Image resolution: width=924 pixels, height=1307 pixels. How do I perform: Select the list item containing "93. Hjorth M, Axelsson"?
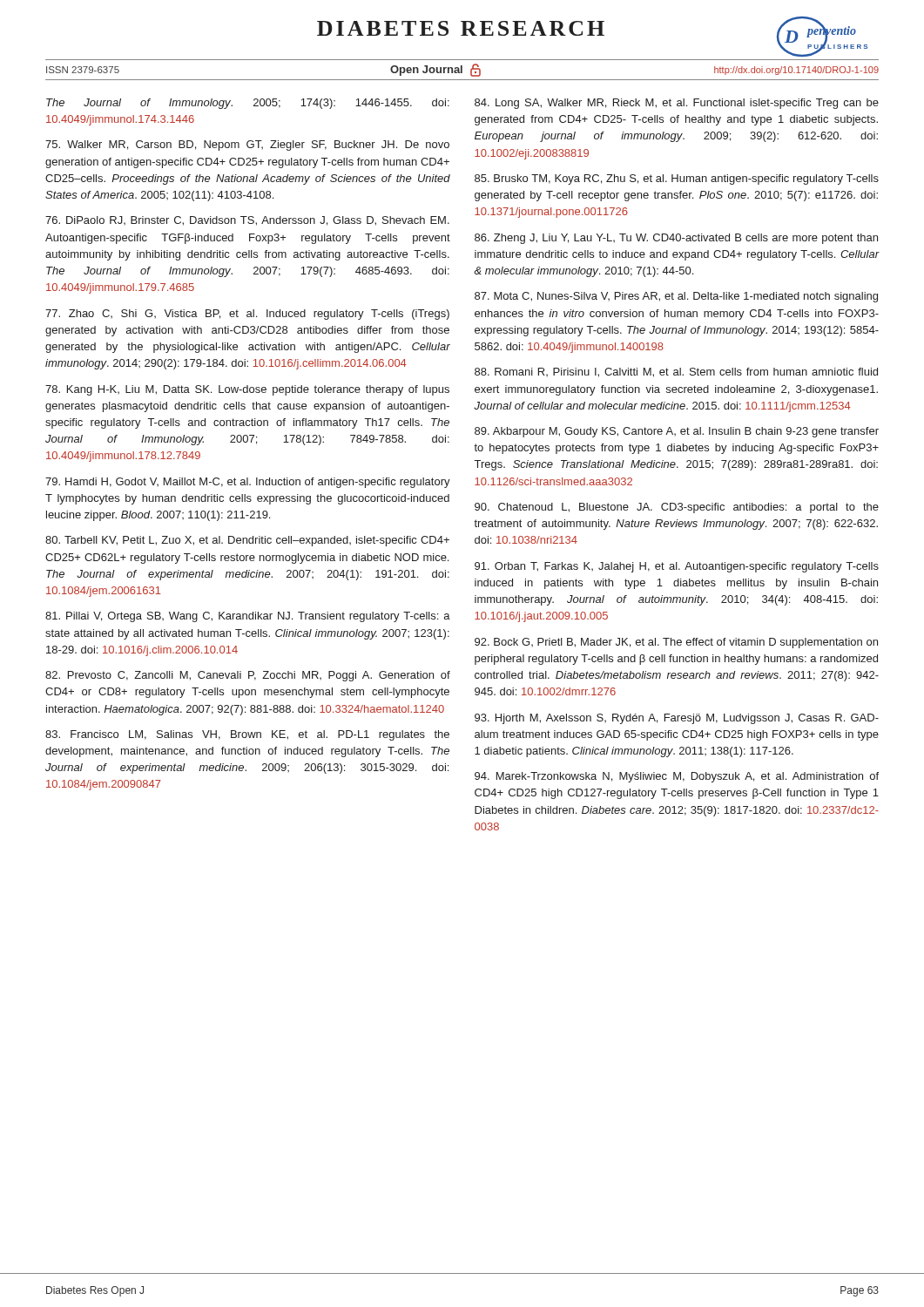tap(676, 734)
